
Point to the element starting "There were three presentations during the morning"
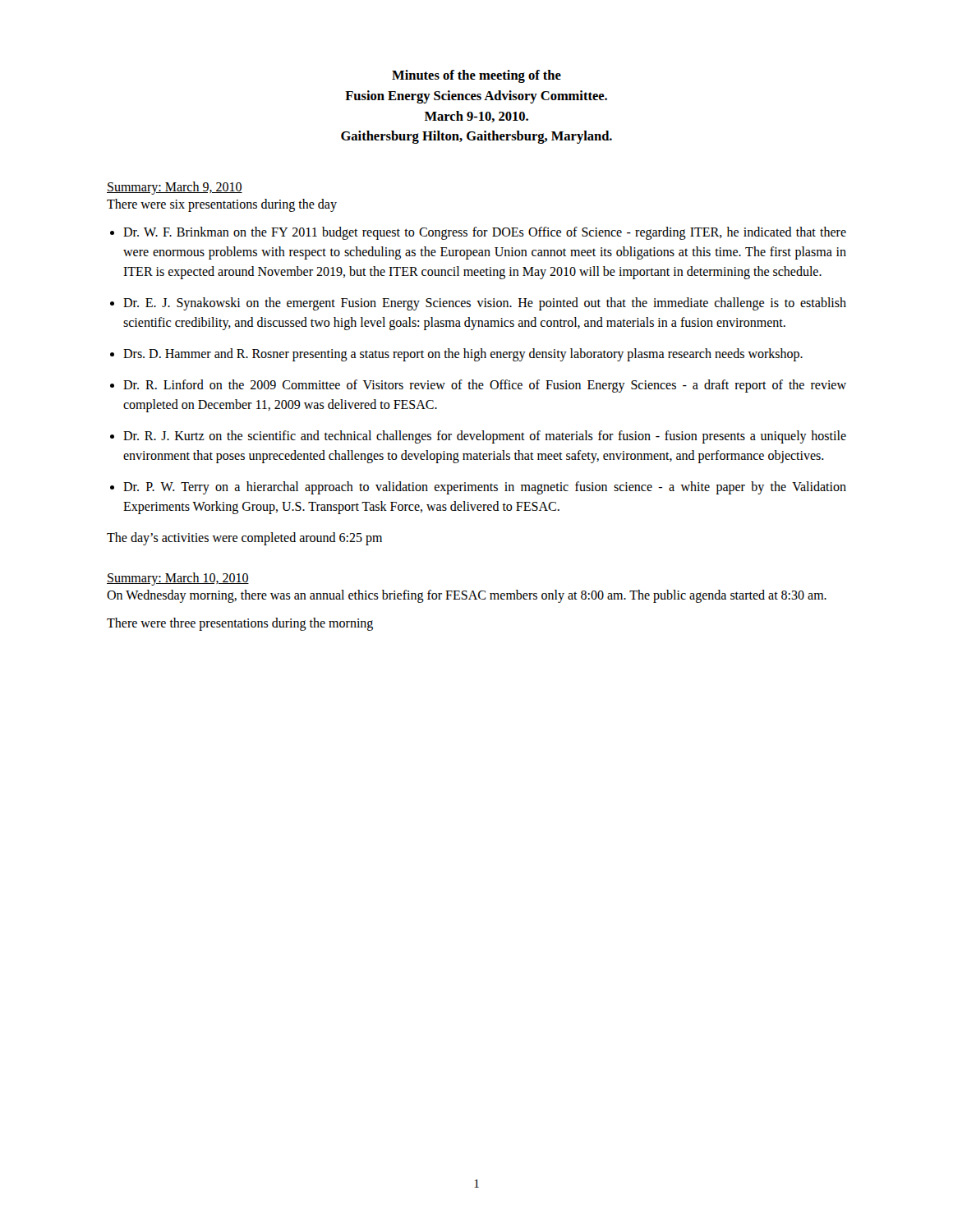[x=240, y=623]
